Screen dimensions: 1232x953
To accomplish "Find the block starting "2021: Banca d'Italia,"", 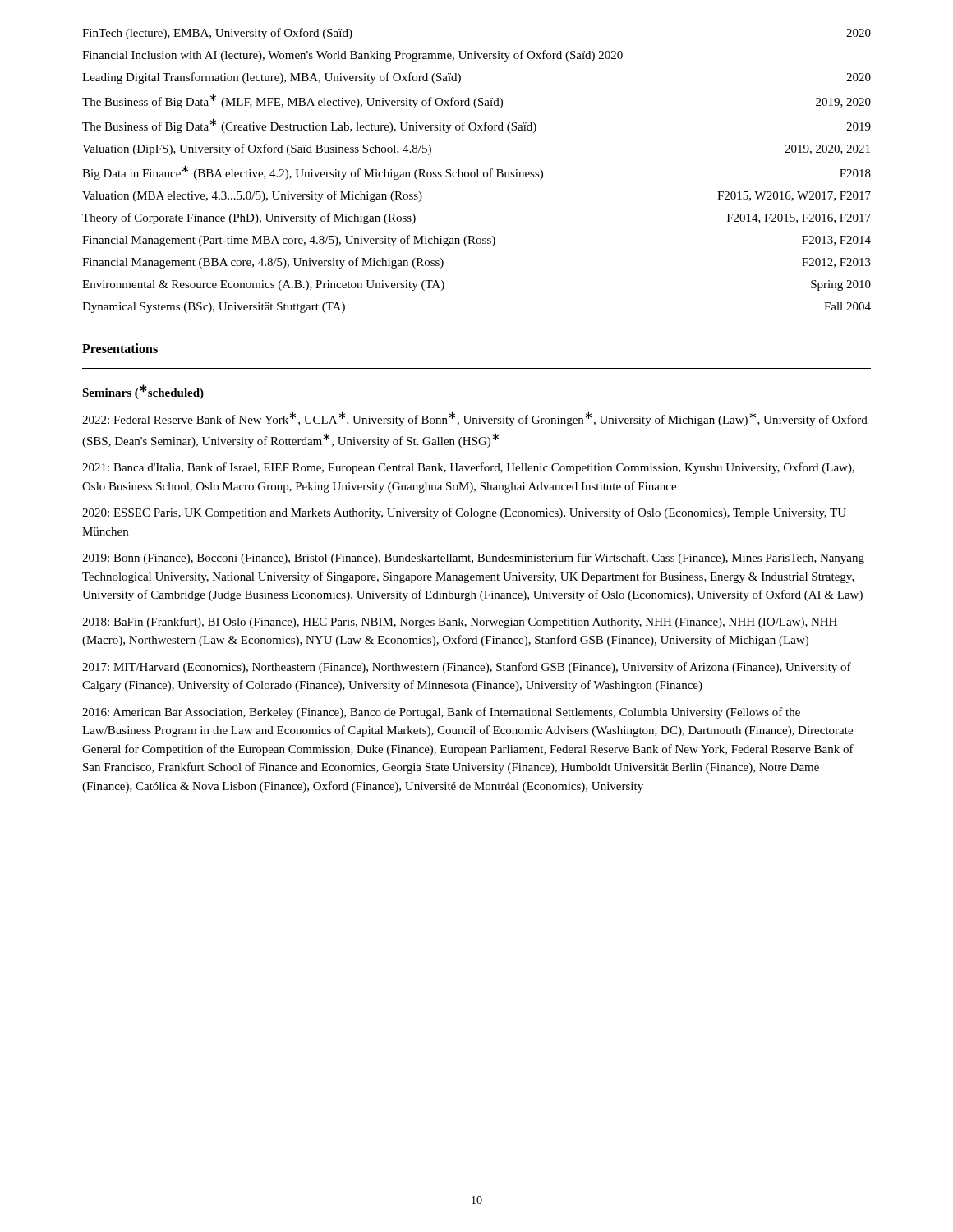I will (469, 477).
